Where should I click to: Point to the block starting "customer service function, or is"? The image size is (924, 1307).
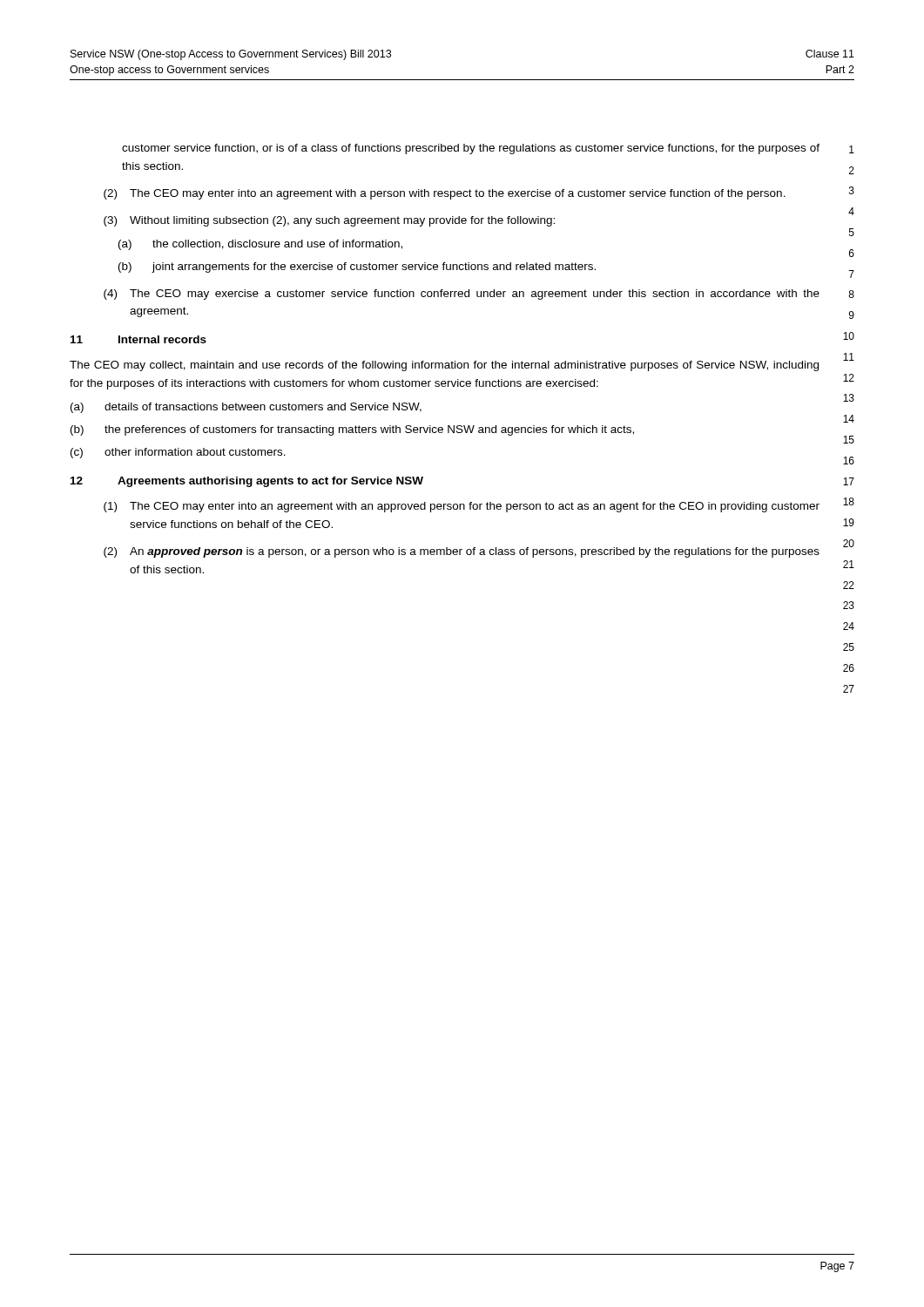point(471,157)
